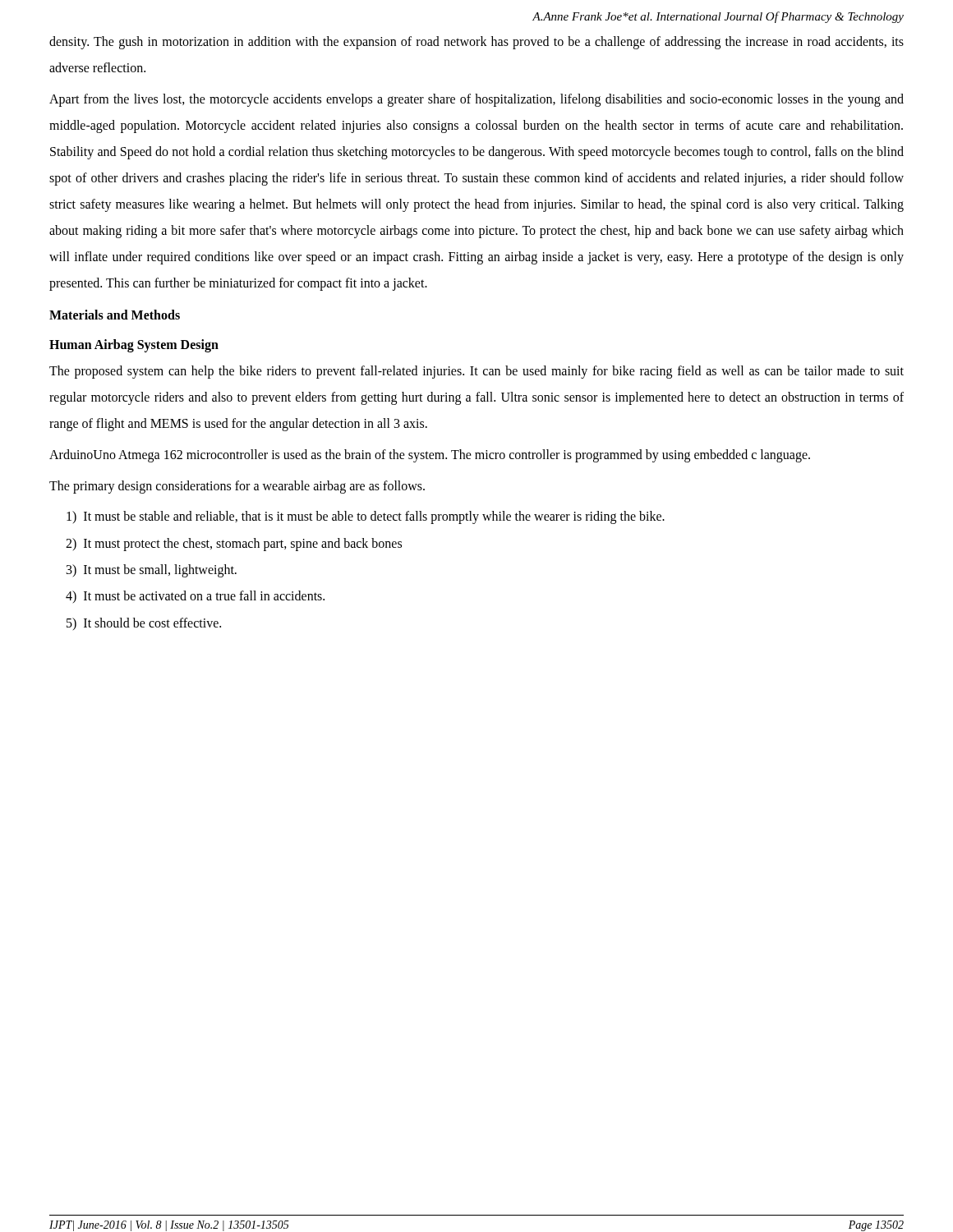Point to the block beginning "1) It must be stable and reliable, that"

365,516
